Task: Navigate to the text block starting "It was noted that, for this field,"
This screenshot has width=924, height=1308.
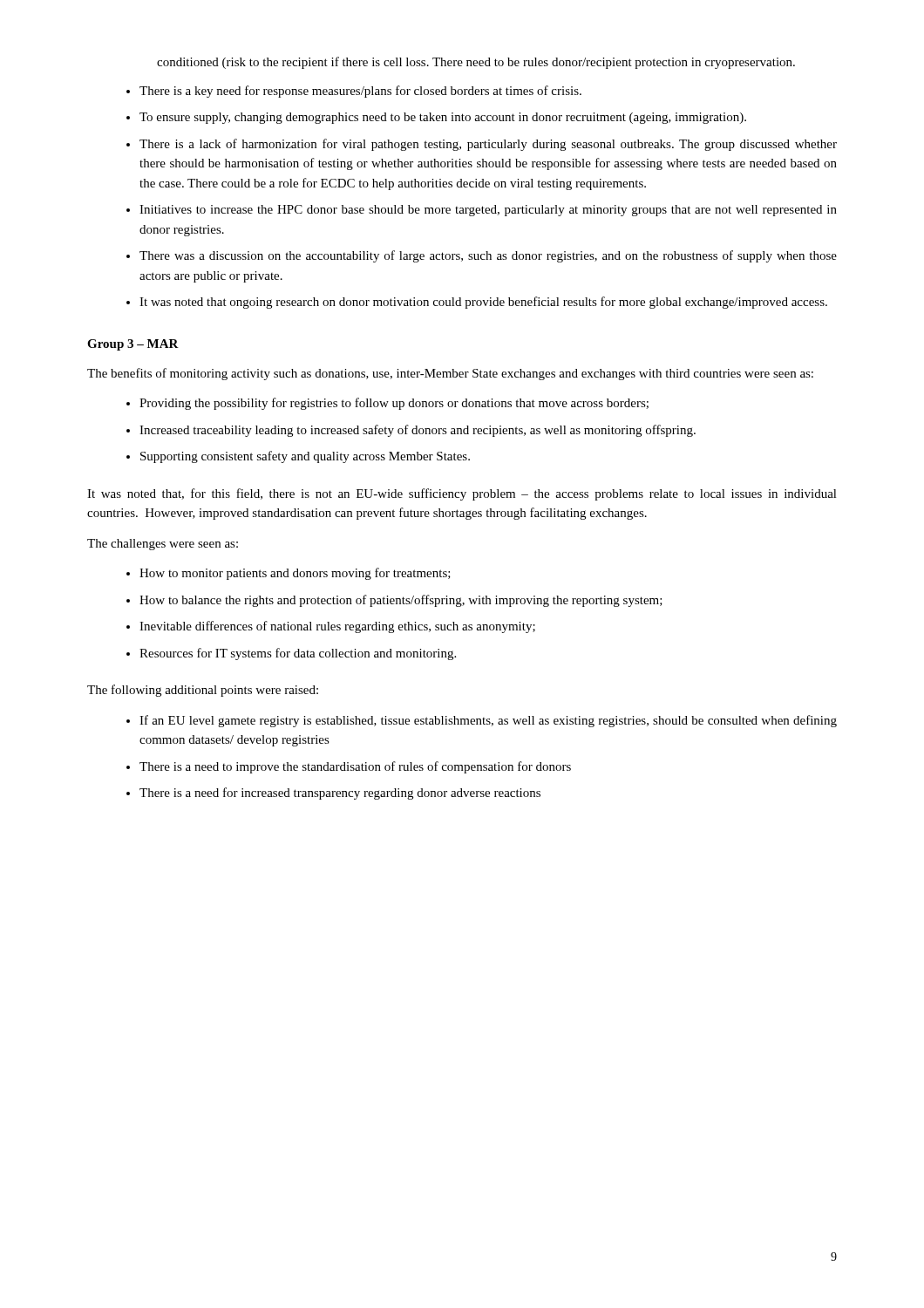Action: pyautogui.click(x=462, y=503)
